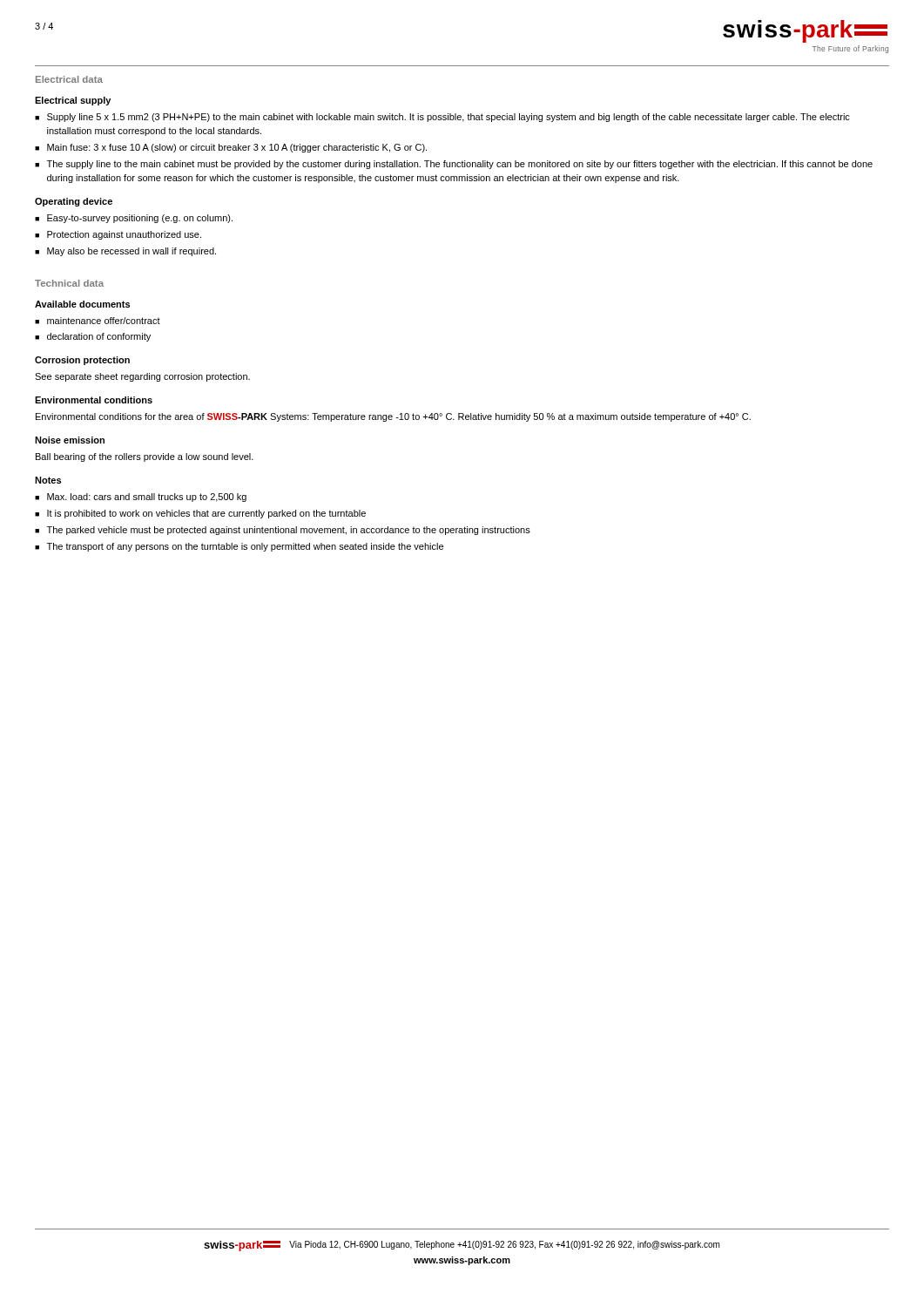Locate the block of text that opens with "Ball bearing of the rollers"
This screenshot has width=924, height=1307.
144,457
